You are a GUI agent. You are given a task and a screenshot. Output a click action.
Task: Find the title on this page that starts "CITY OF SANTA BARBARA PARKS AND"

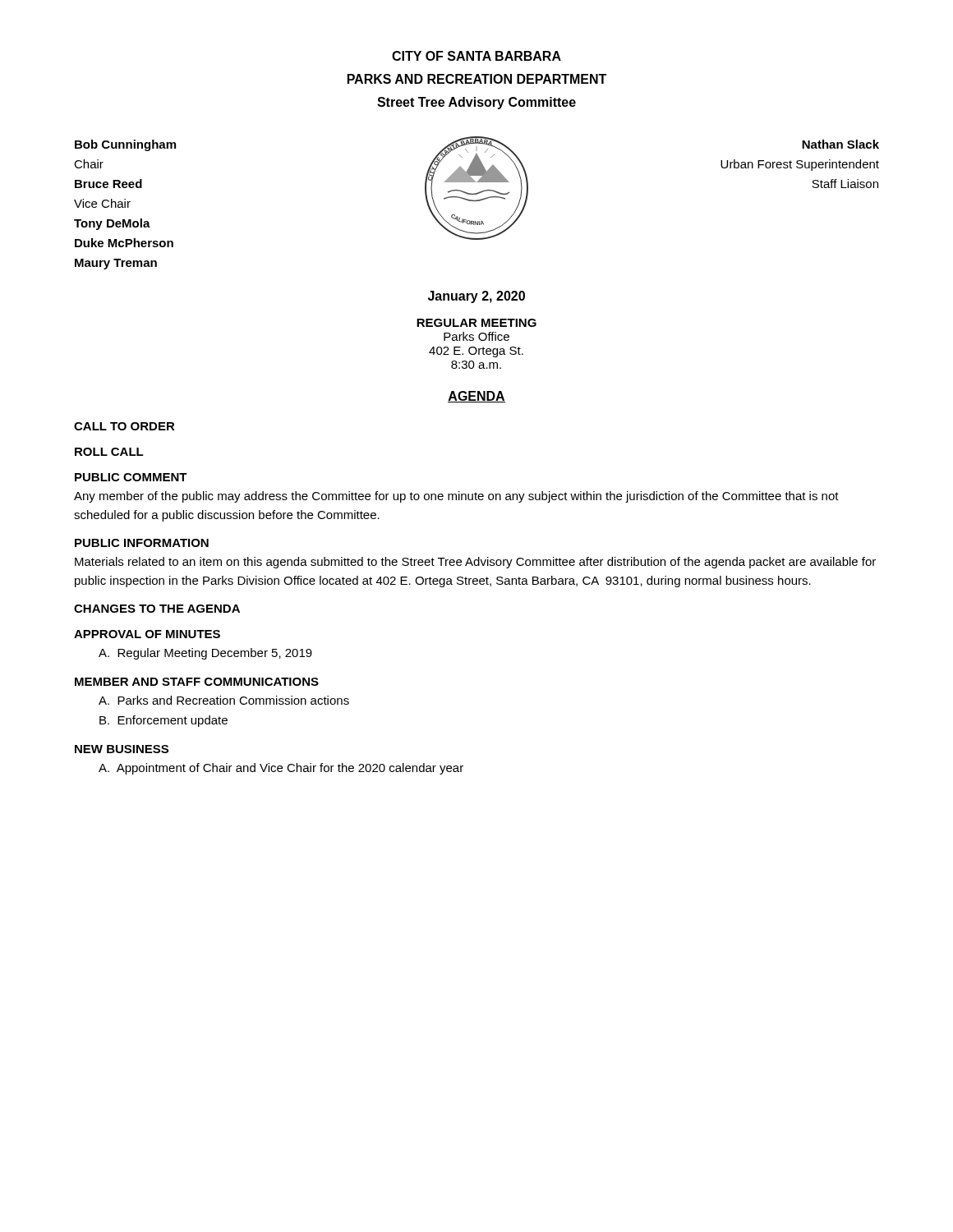[x=476, y=80]
